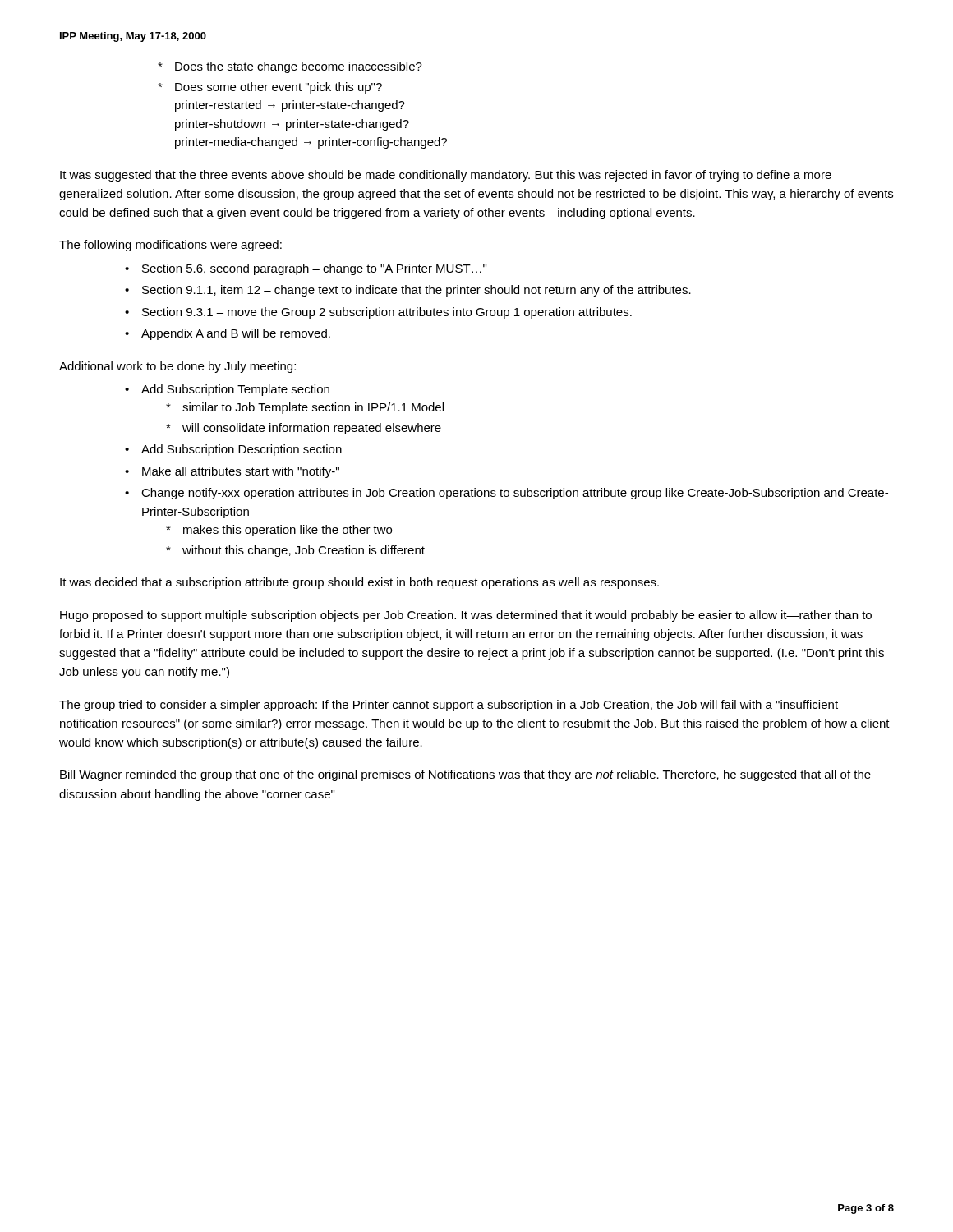Locate the text starting "Hugo proposed to support multiple subscription"

pyautogui.click(x=472, y=643)
